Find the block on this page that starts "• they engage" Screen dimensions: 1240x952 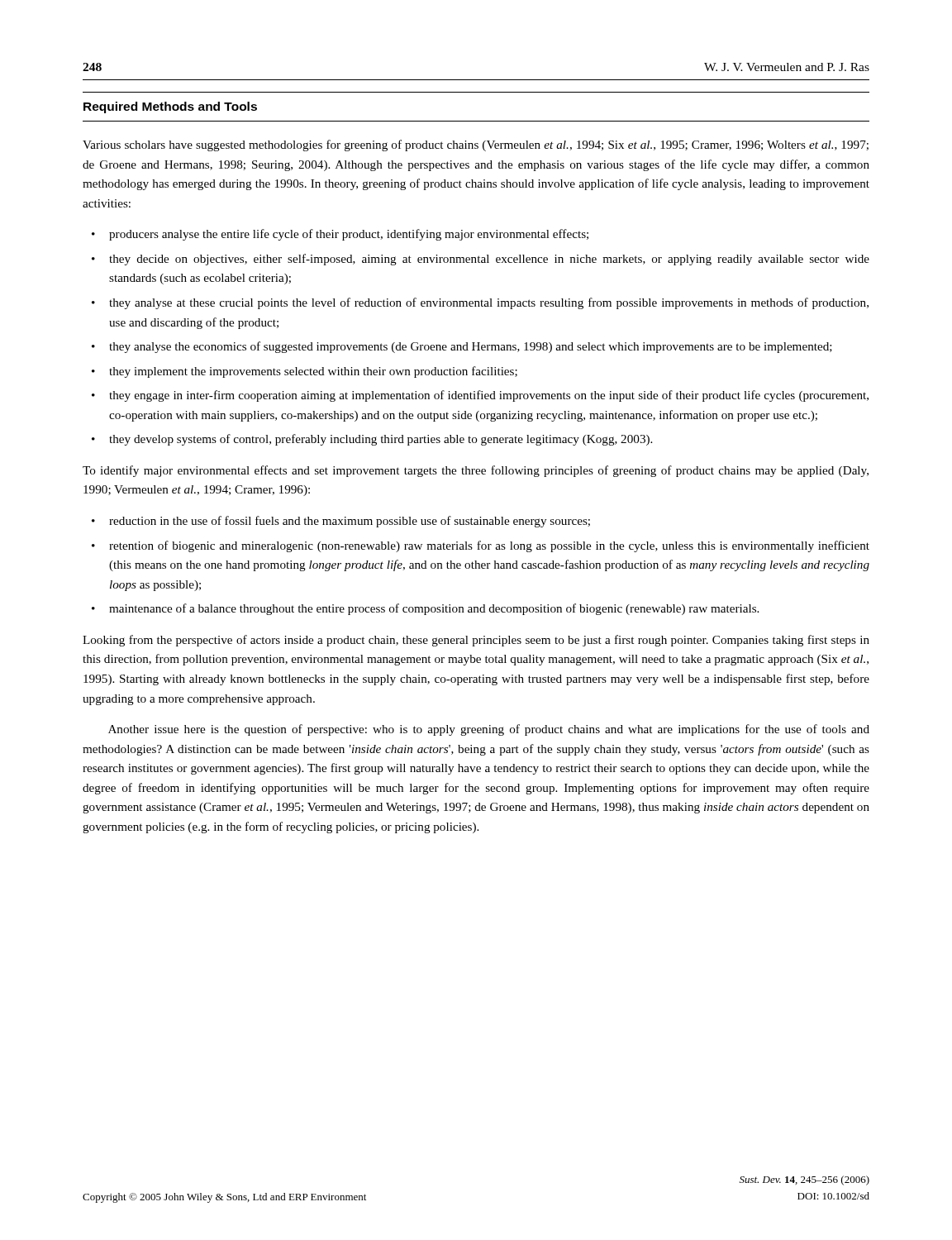tap(480, 405)
